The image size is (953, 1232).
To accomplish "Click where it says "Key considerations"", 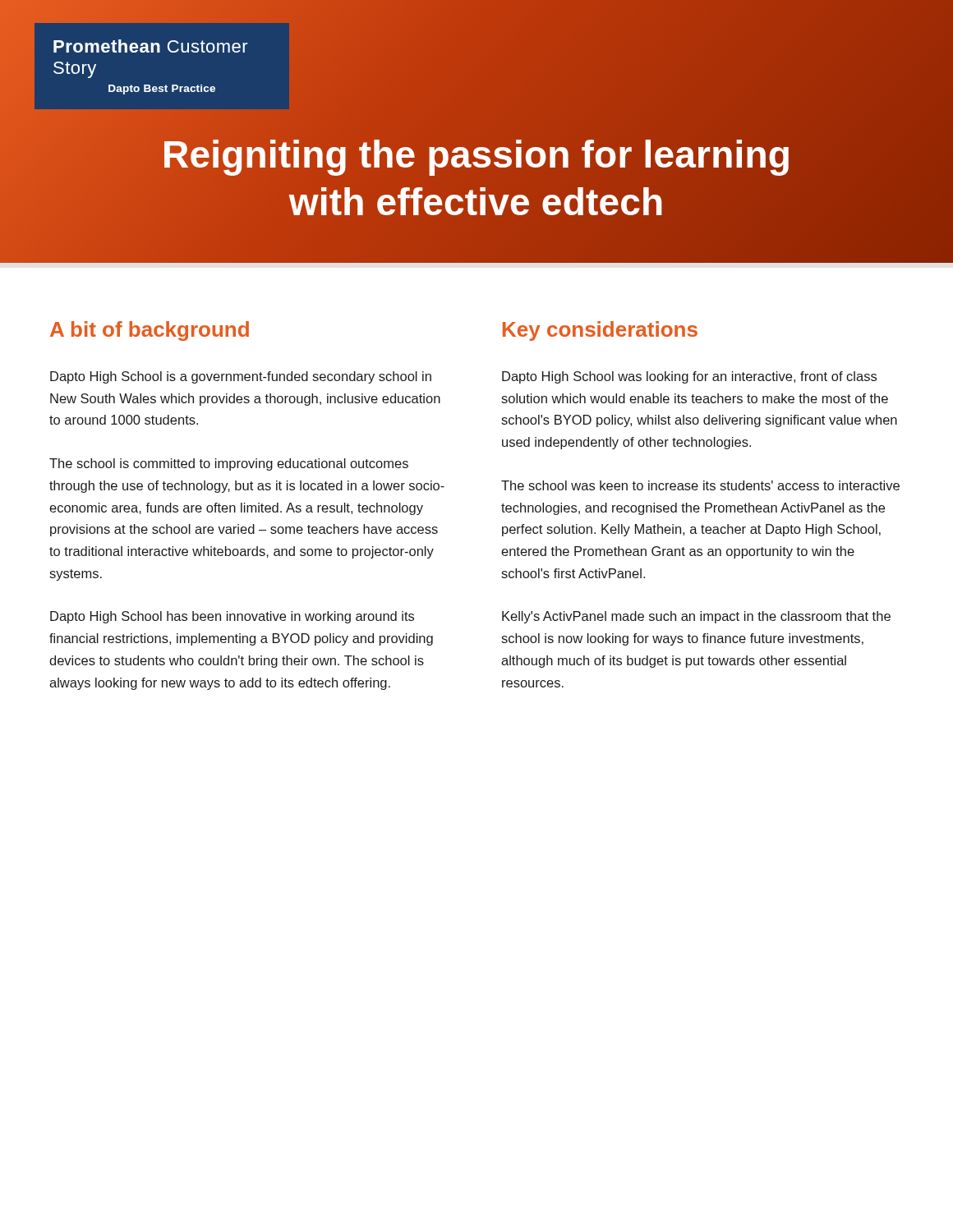I will point(600,329).
